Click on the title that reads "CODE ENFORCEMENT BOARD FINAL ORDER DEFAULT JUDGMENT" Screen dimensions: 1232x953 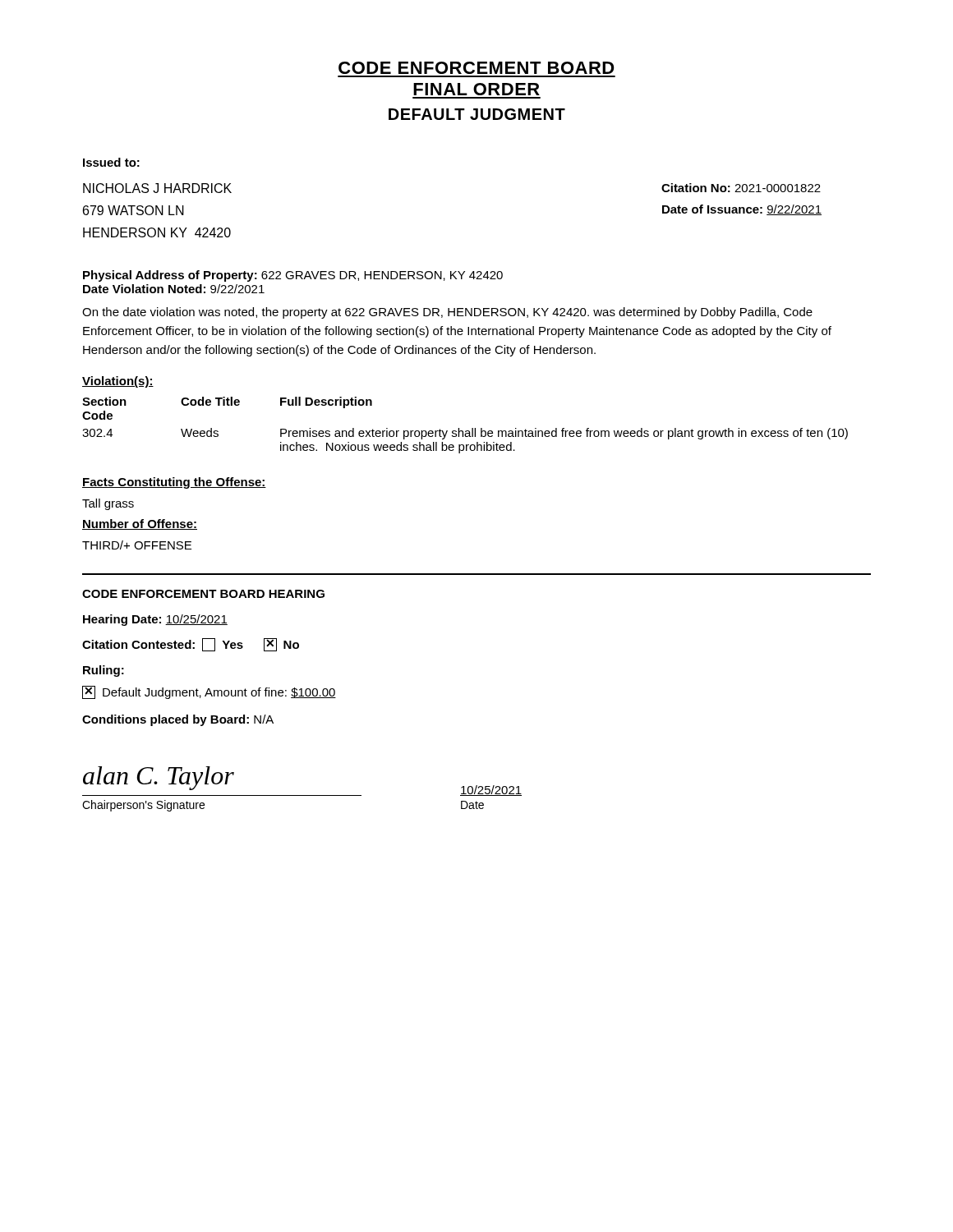(x=476, y=91)
